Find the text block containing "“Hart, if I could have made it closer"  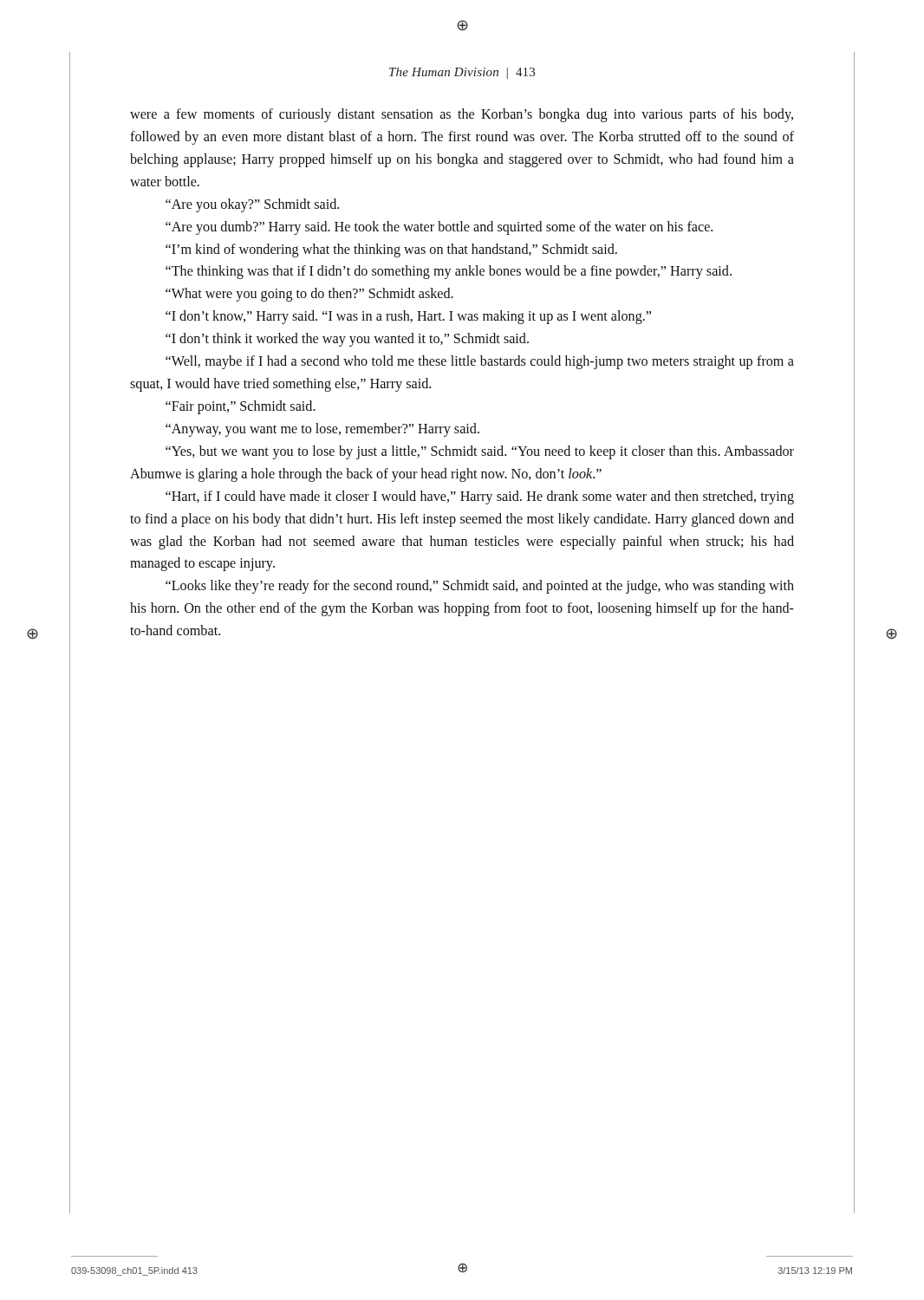[462, 531]
